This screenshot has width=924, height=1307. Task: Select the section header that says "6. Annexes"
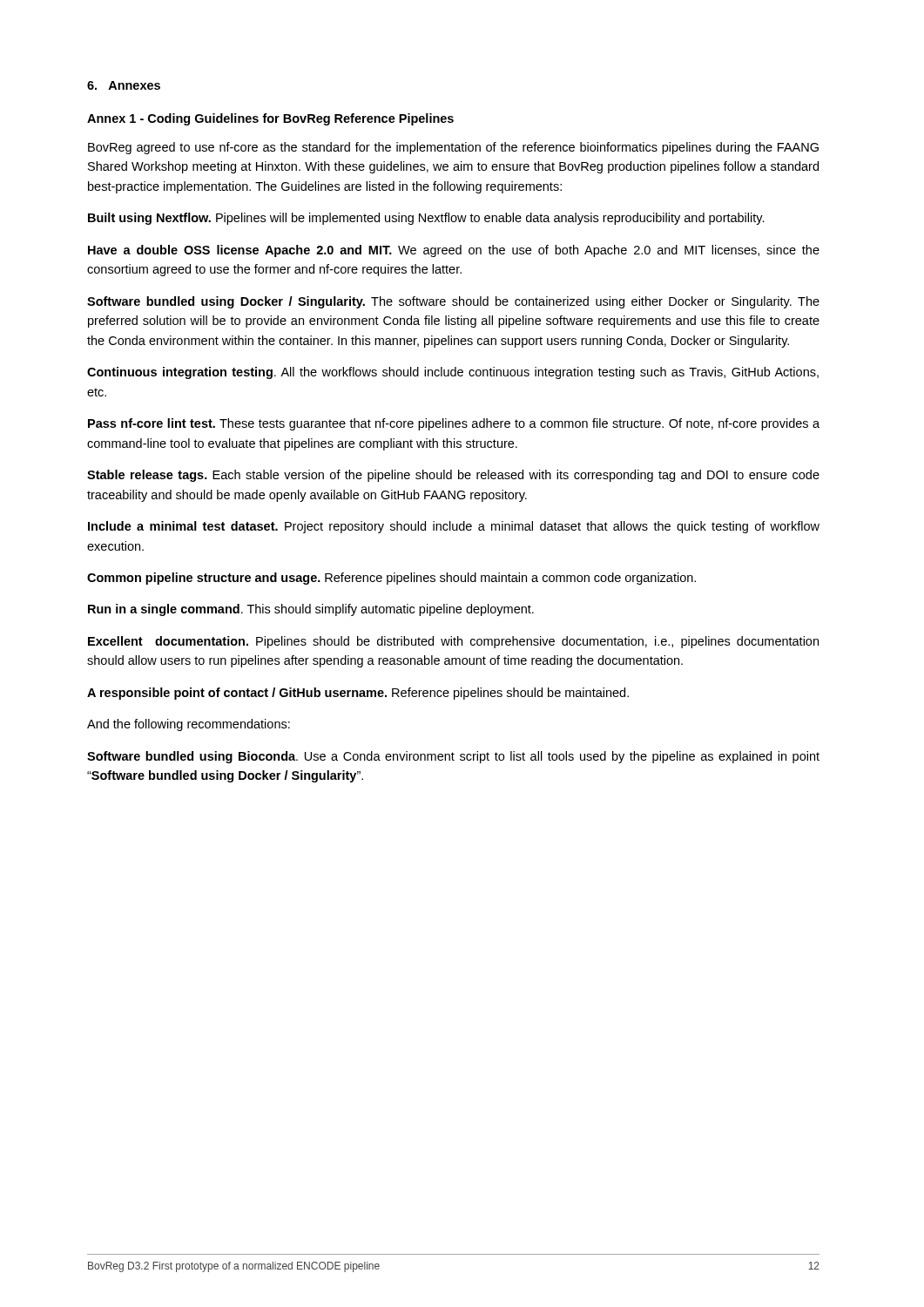[124, 85]
